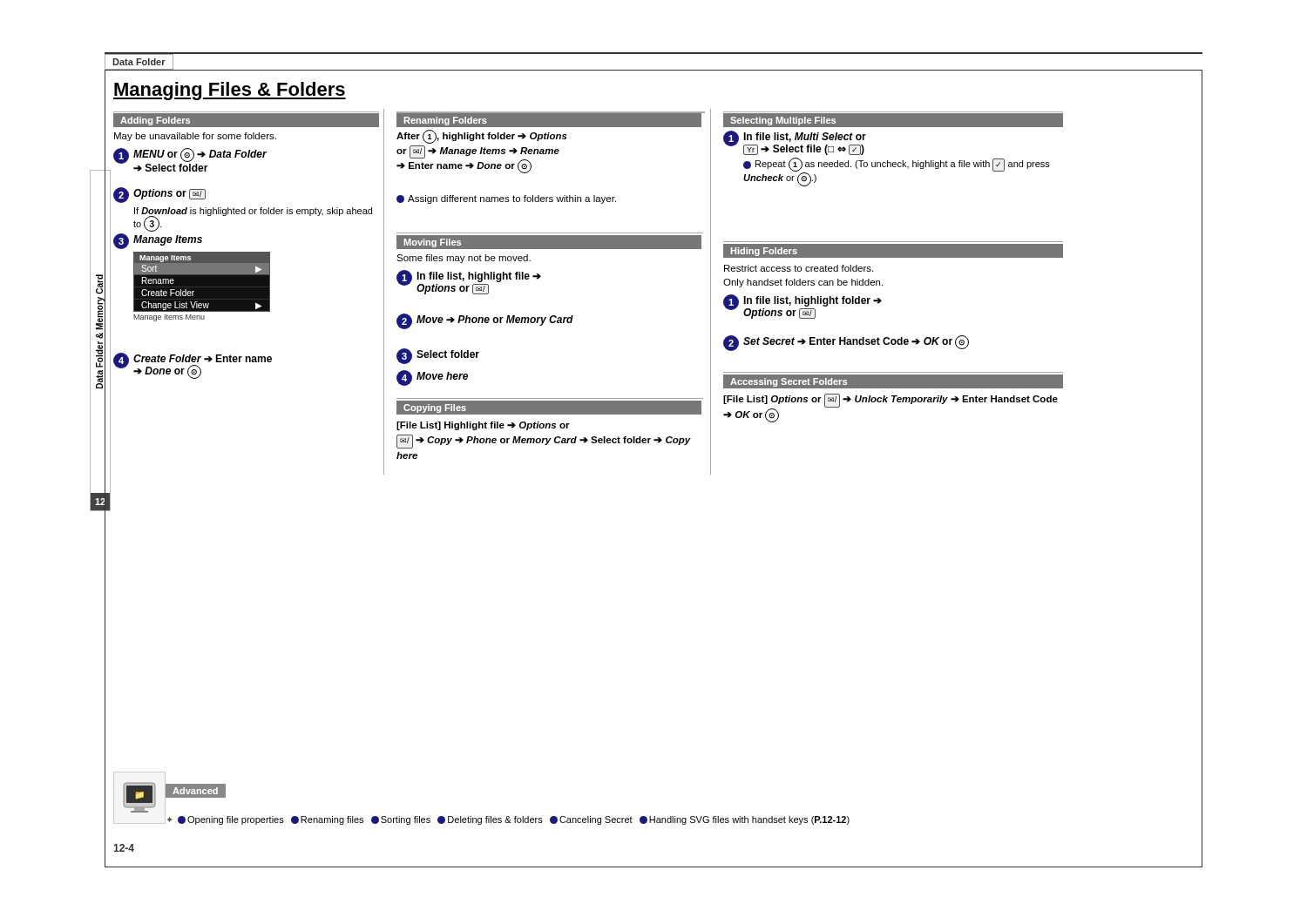Find the region starting "4 Create Folder ➔ Enter name➔"
This screenshot has width=1307, height=924.
(244, 366)
